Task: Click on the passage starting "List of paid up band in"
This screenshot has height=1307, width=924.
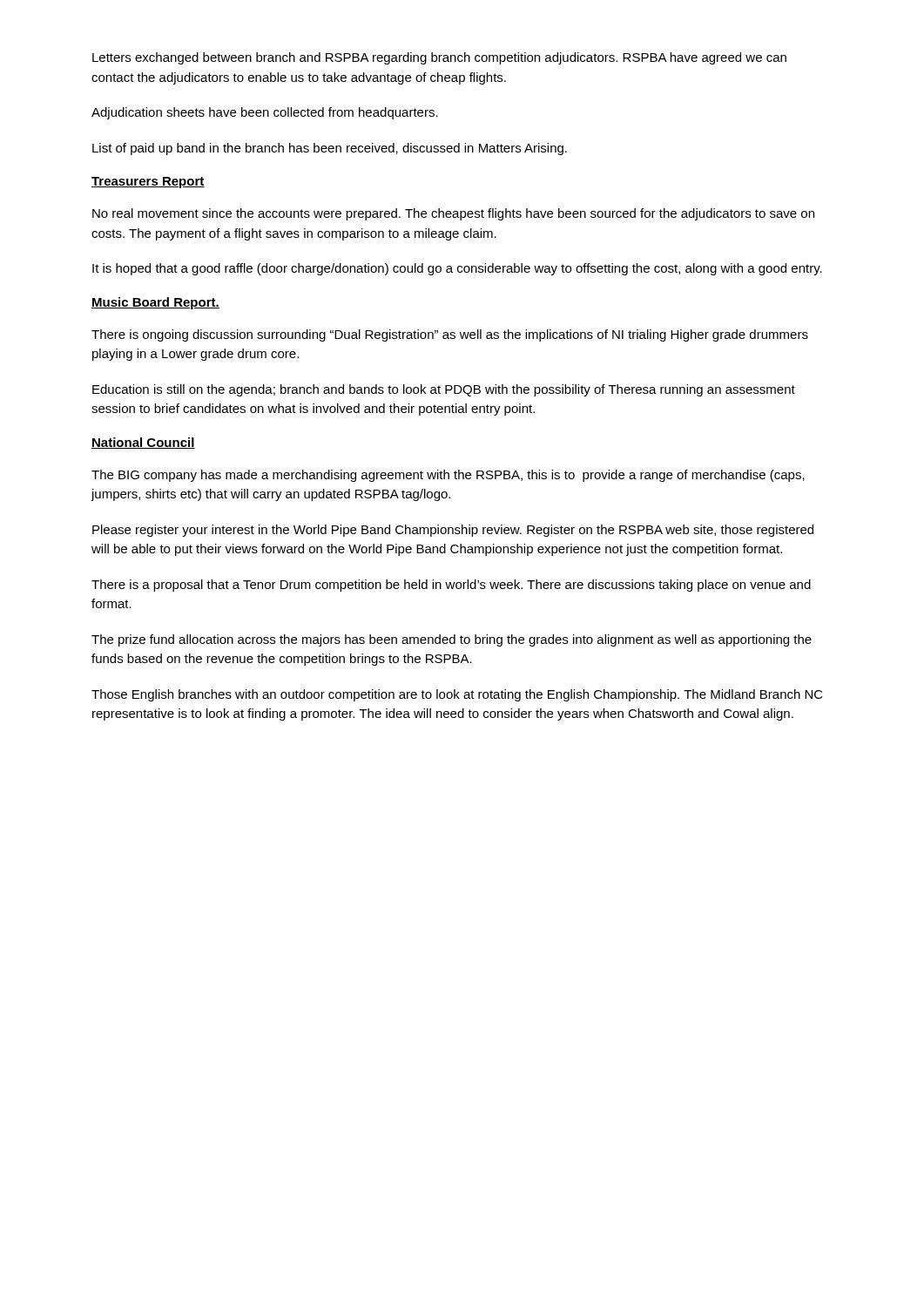Action: point(330,147)
